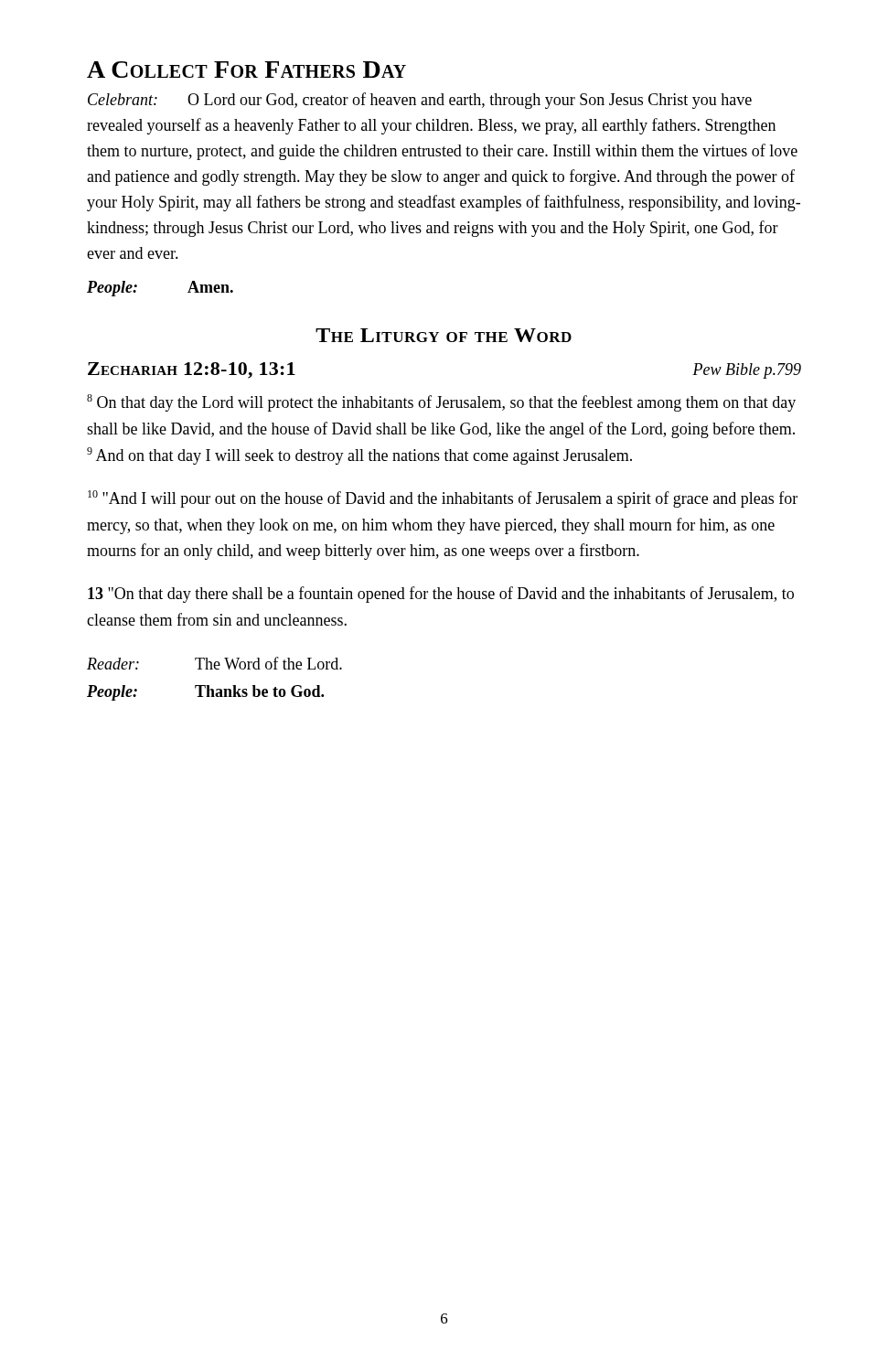
Task: Locate the text block that says "8 On that day the"
Action: coord(441,428)
